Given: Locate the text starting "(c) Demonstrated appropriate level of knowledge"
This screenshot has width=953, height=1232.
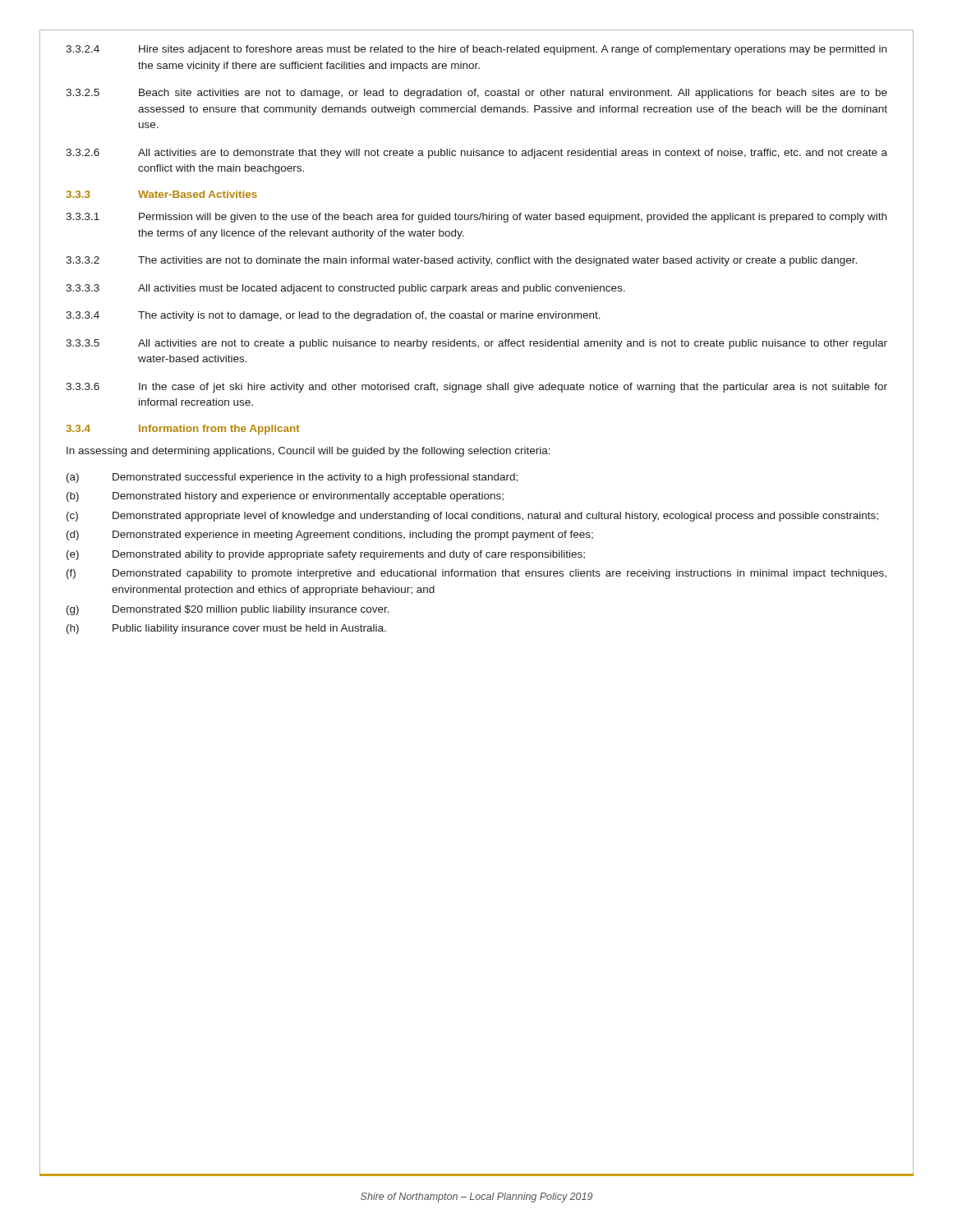Looking at the screenshot, I should pos(476,515).
